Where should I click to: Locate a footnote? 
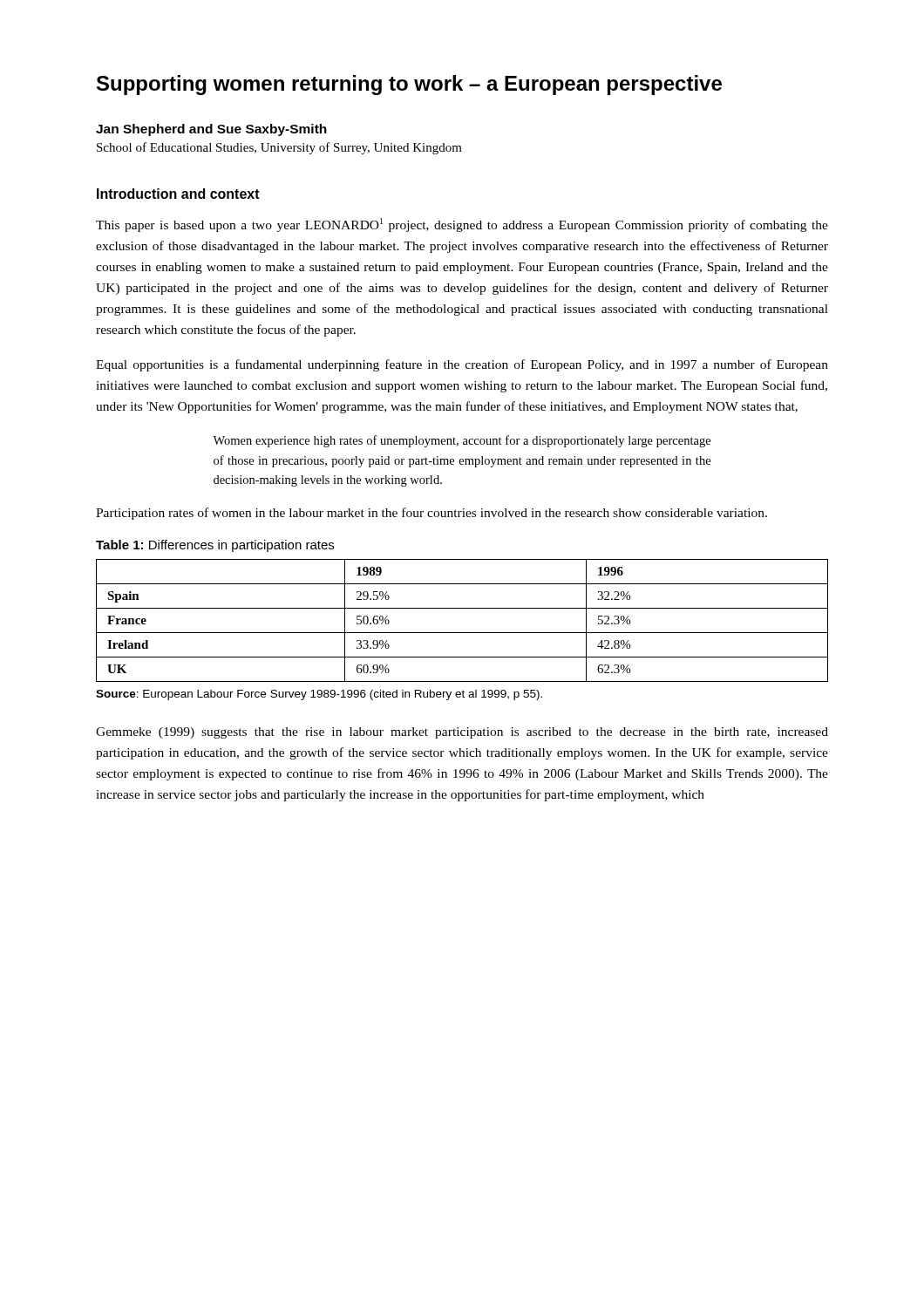(x=320, y=694)
